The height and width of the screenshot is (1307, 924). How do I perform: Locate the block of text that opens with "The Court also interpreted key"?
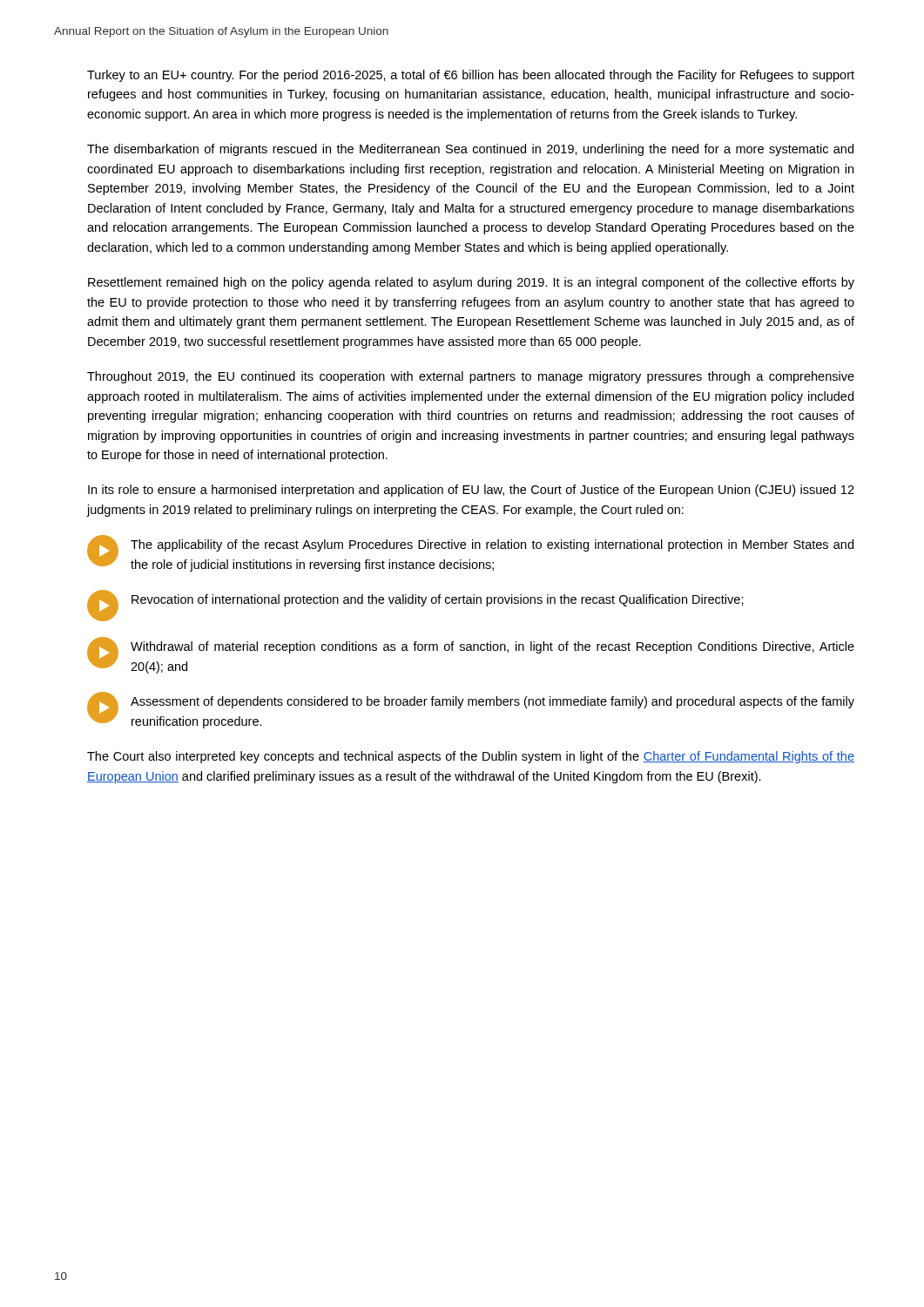pos(471,766)
